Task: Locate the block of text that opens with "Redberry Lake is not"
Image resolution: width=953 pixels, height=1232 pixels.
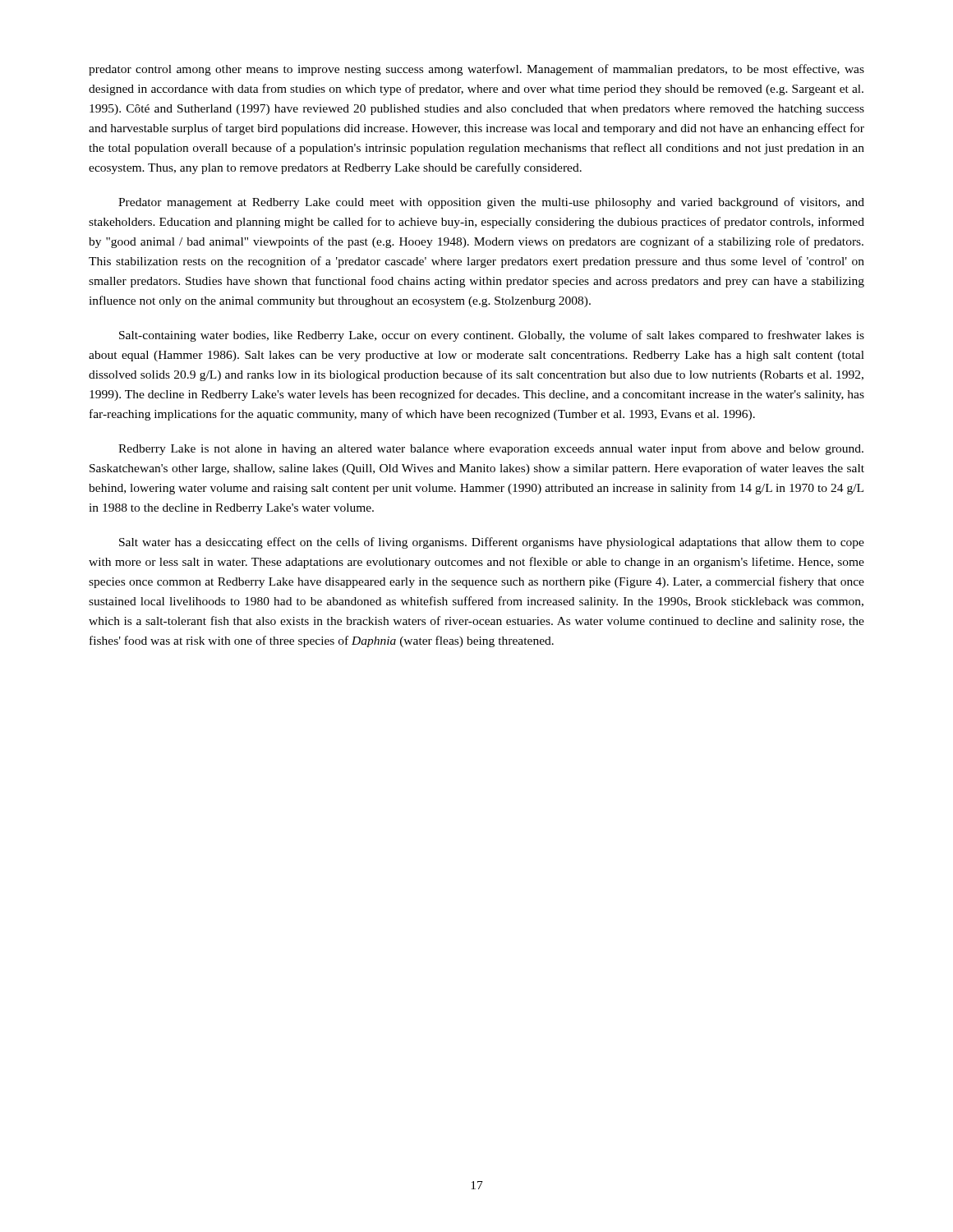Action: point(476,478)
